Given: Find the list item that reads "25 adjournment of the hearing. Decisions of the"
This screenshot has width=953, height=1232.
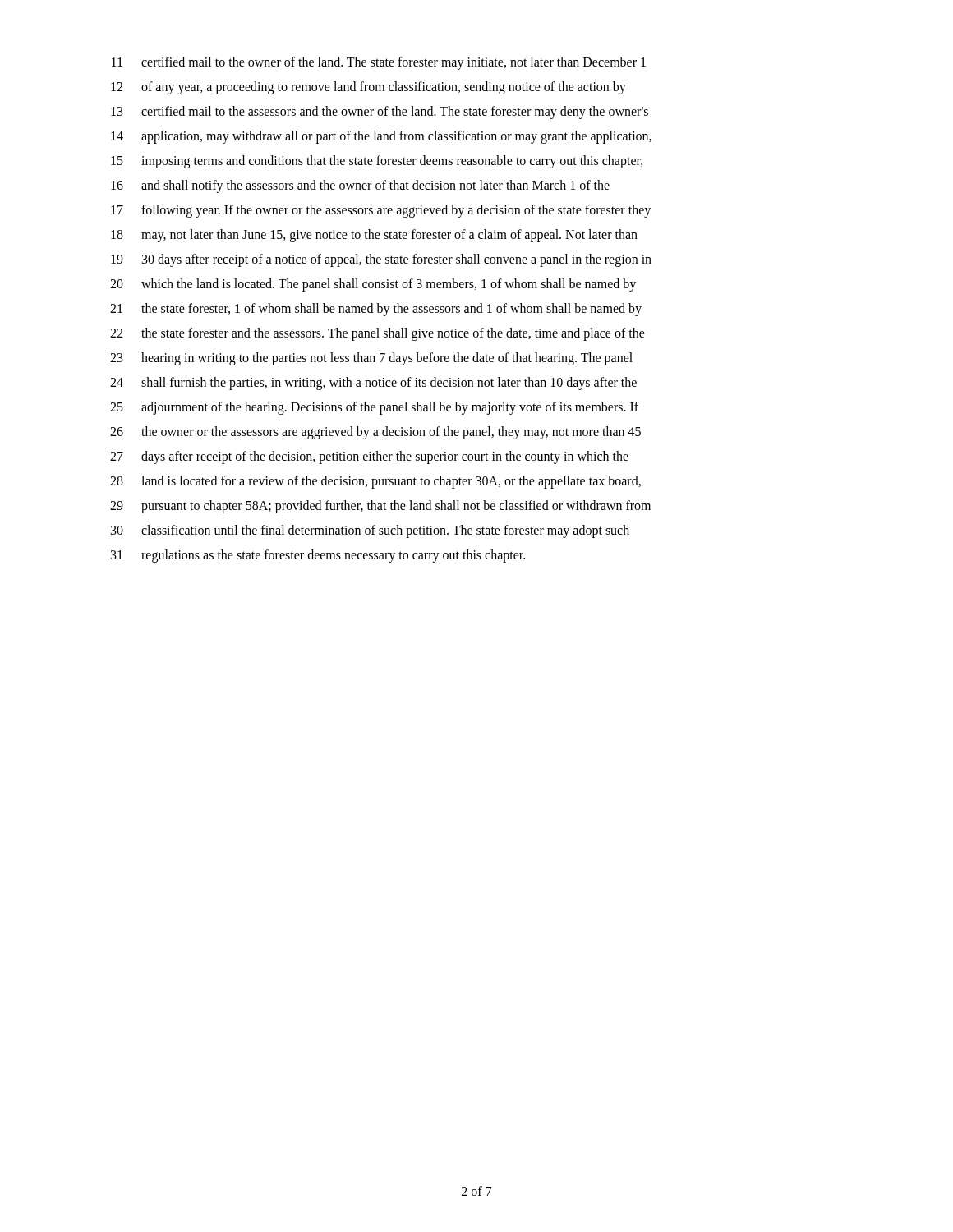Looking at the screenshot, I should tap(489, 407).
